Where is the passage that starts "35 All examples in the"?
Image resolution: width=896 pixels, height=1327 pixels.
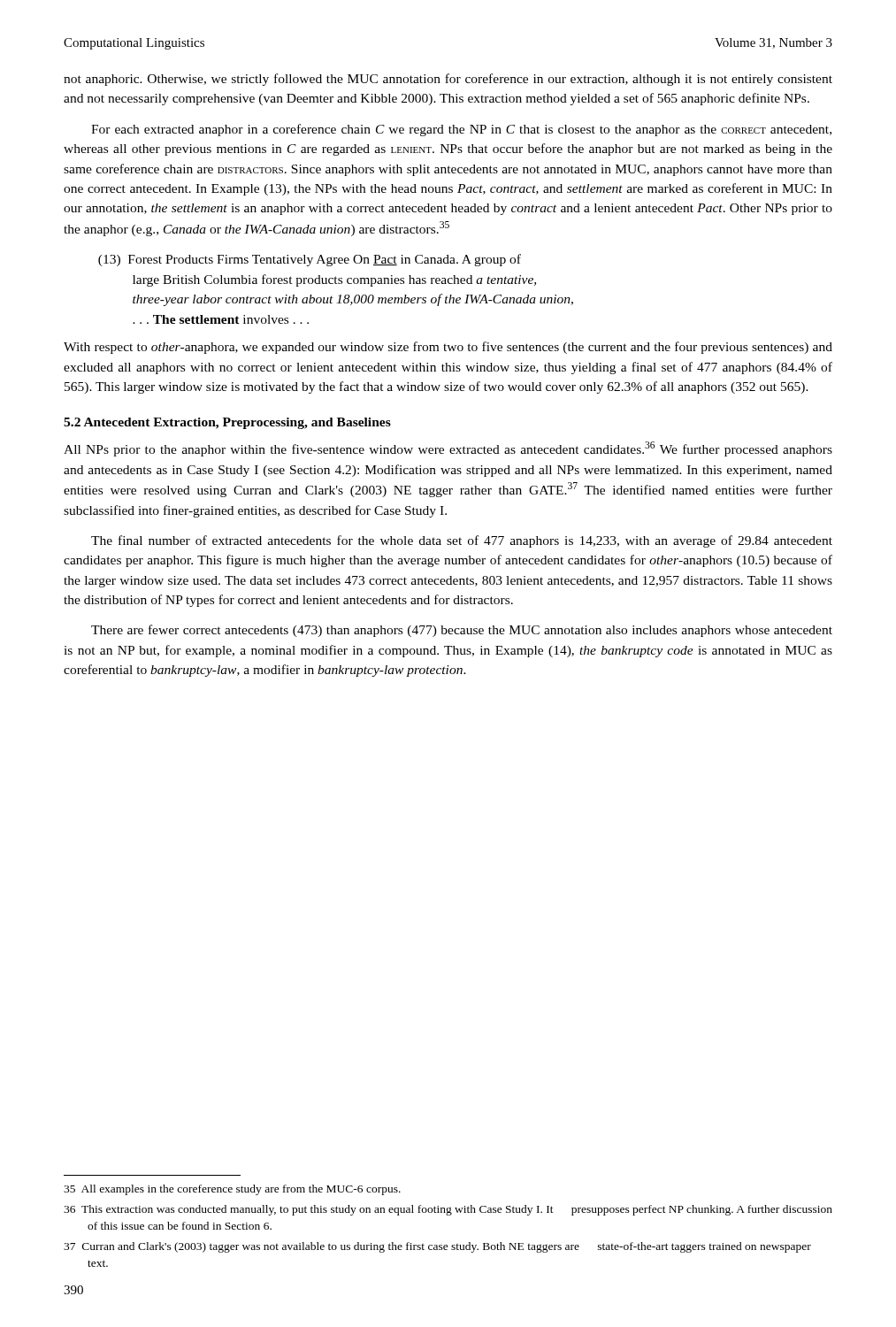[232, 1189]
